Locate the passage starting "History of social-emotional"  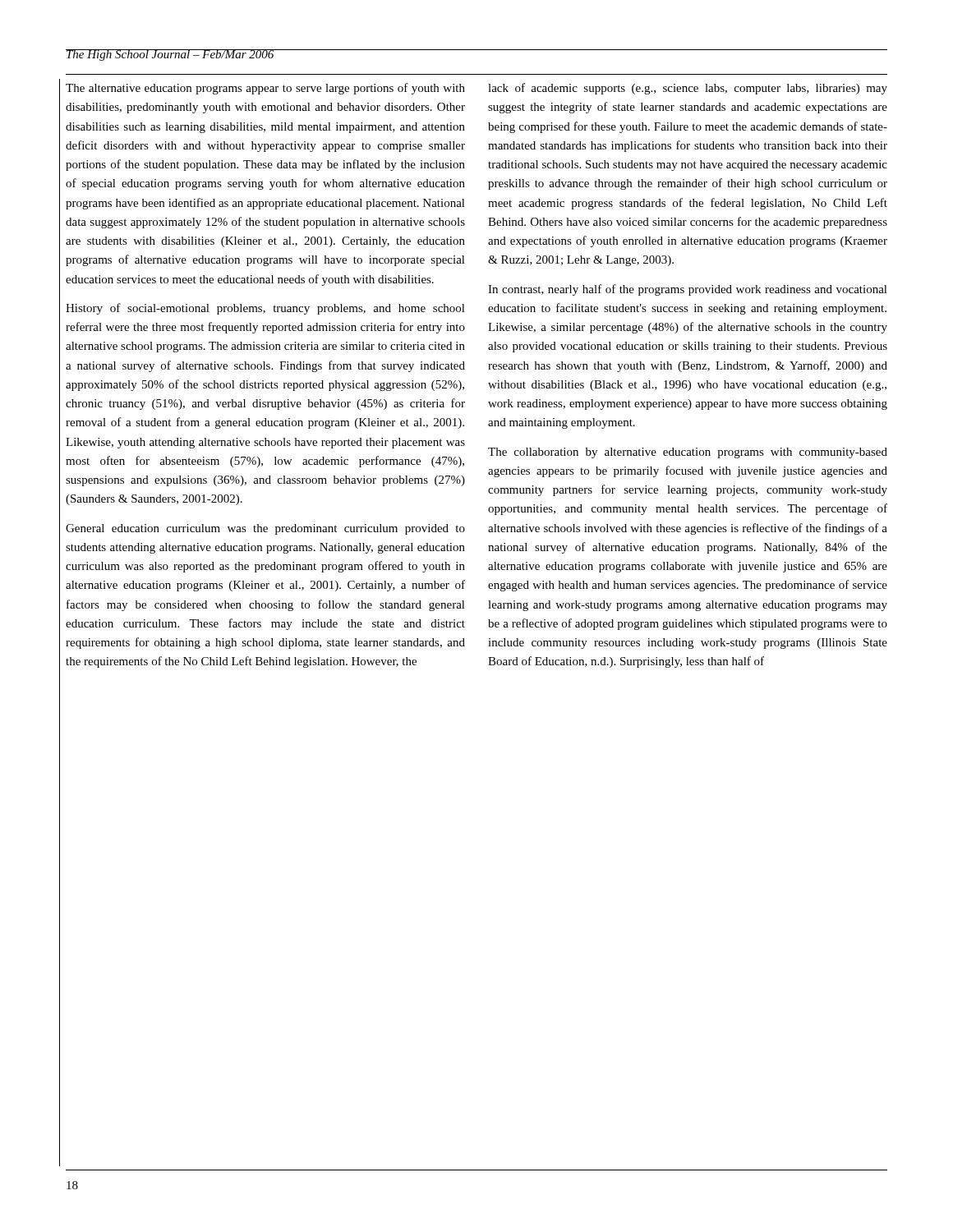(265, 404)
